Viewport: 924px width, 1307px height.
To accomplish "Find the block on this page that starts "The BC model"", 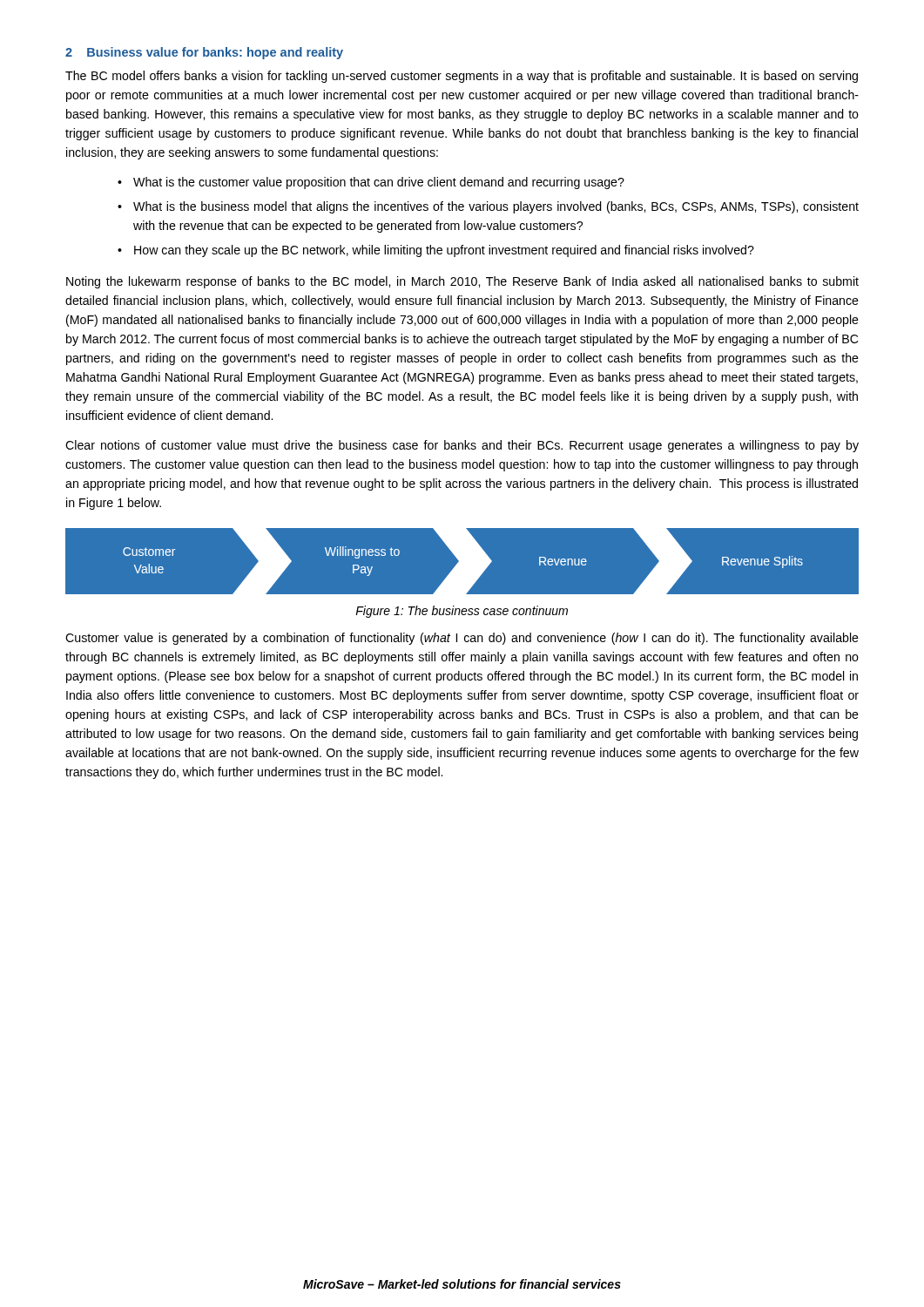I will coord(462,114).
